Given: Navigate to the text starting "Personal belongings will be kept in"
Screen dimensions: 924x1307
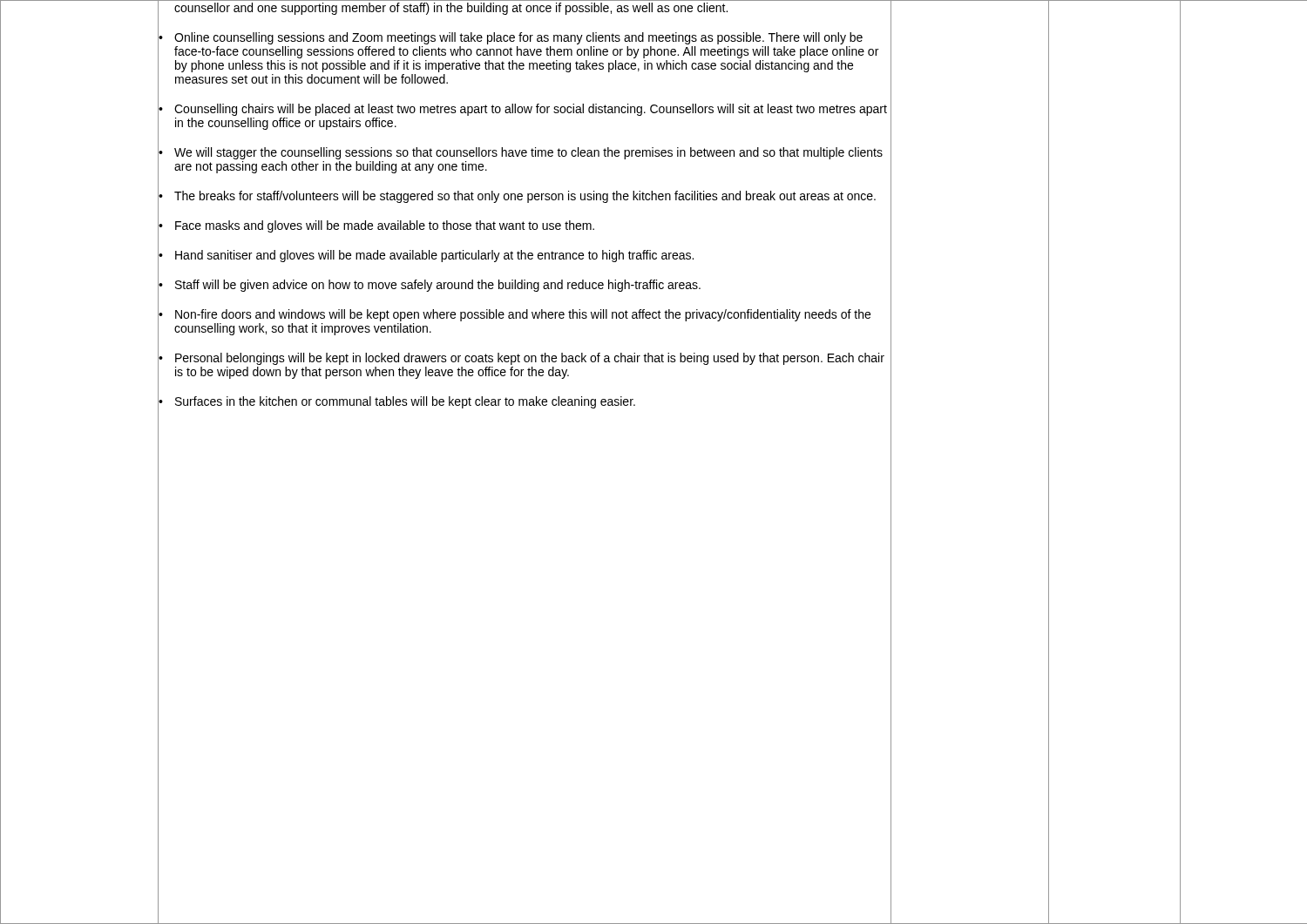Looking at the screenshot, I should click(x=529, y=365).
